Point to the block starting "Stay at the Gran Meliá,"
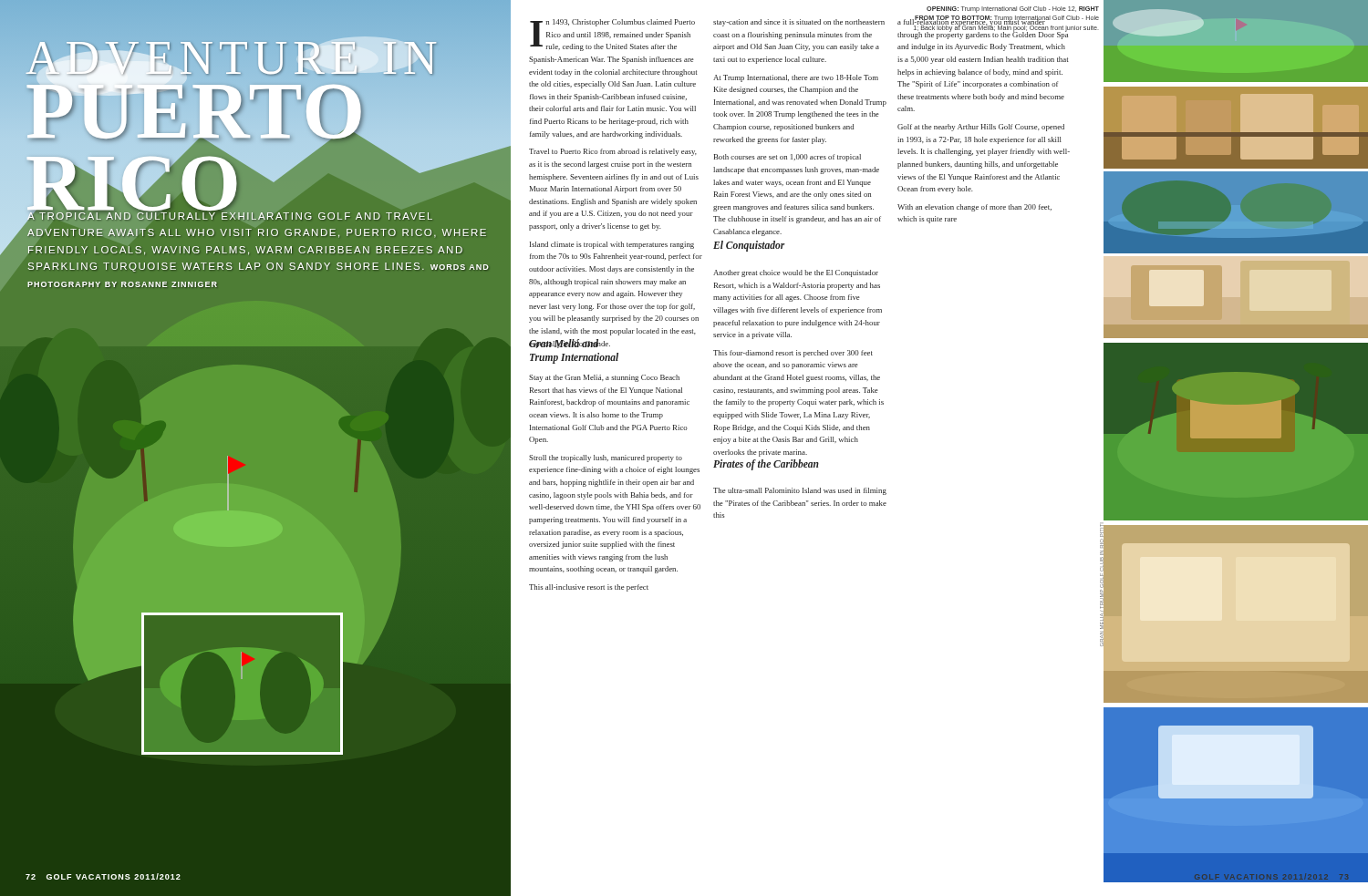Viewport: 1368px width, 896px height. 616,483
